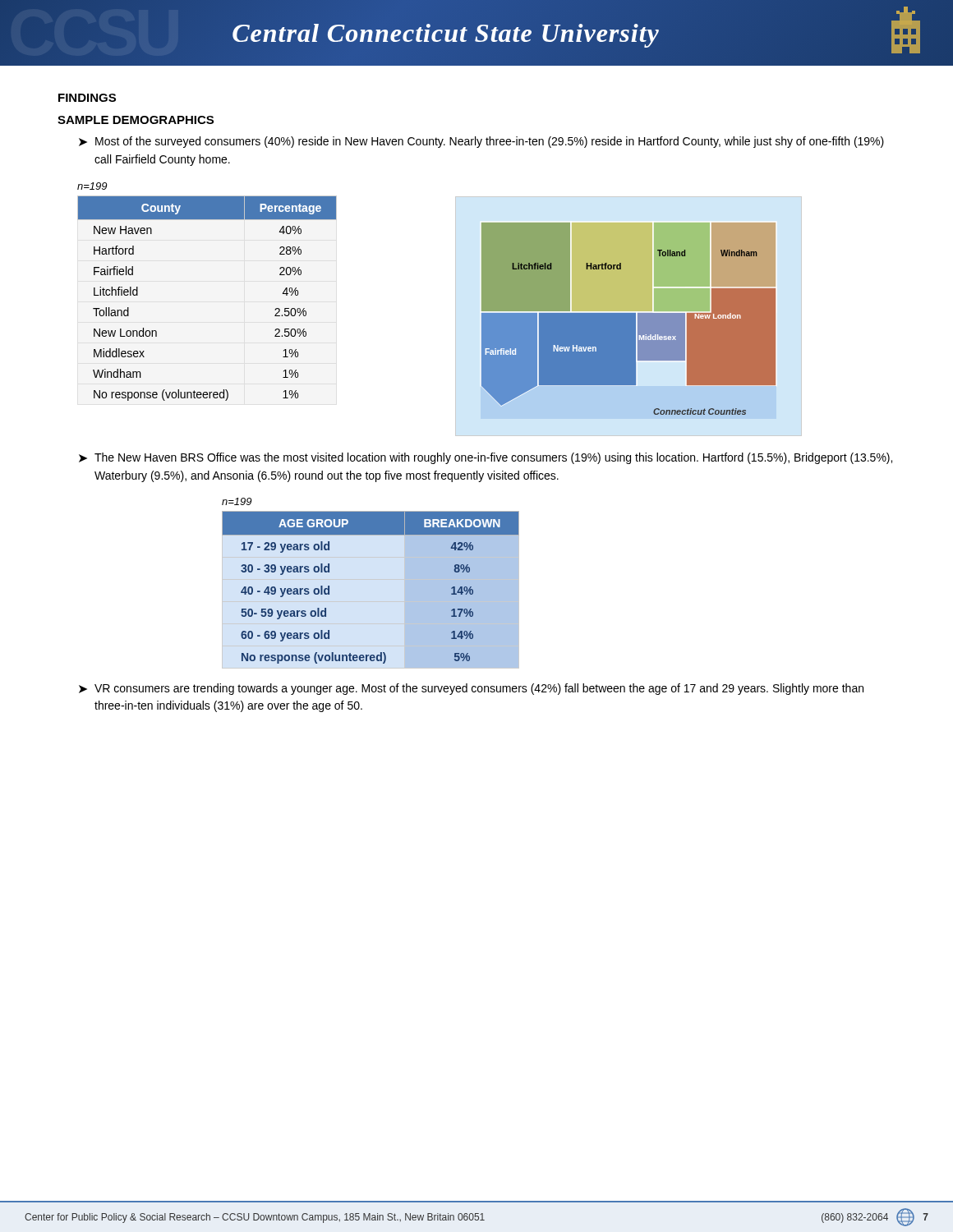Find the list item that reads "➤ The New Haven BRS Office"
This screenshot has width=953, height=1232.
(x=486, y=467)
